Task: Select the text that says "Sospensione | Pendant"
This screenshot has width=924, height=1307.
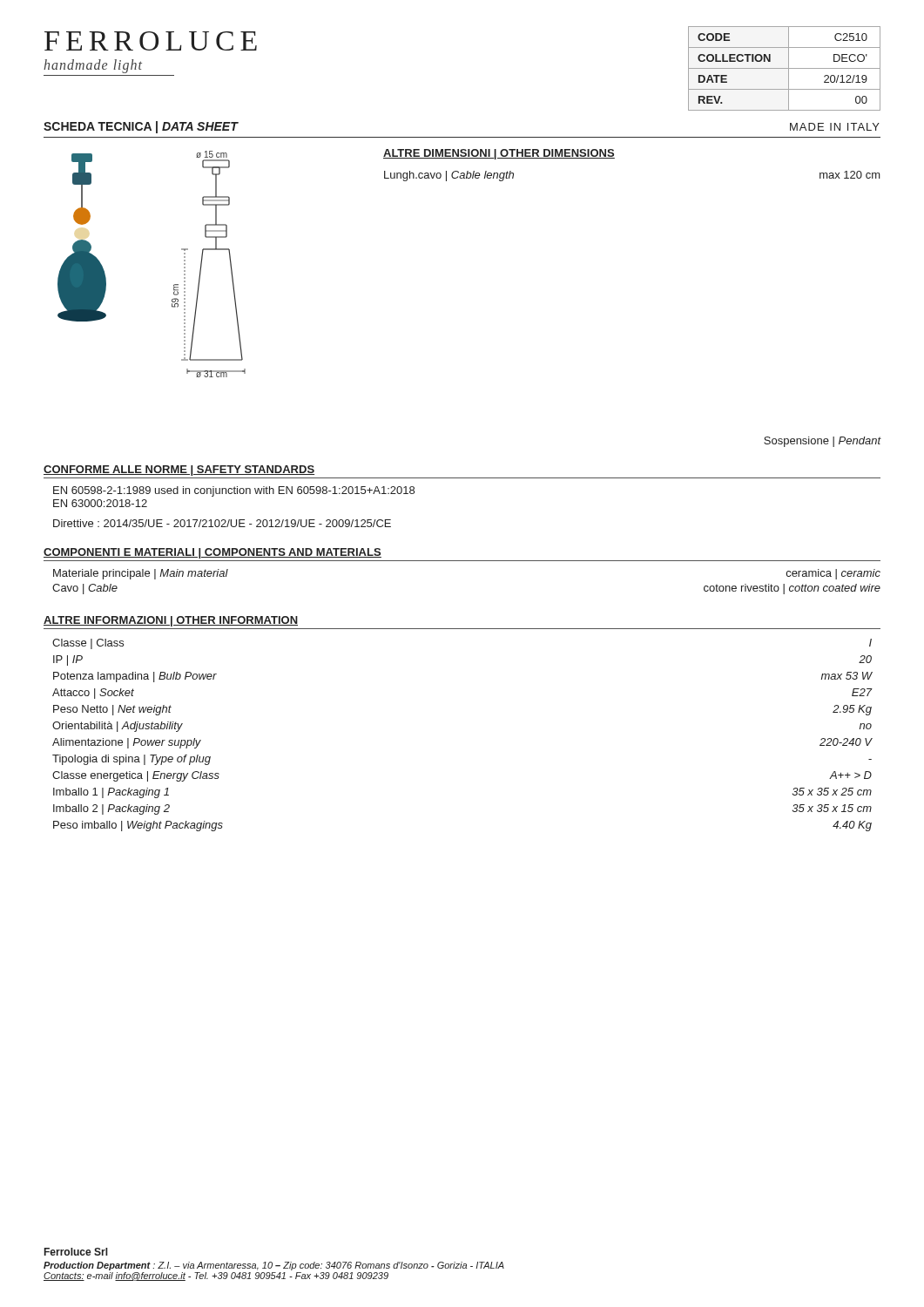Action: [822, 440]
